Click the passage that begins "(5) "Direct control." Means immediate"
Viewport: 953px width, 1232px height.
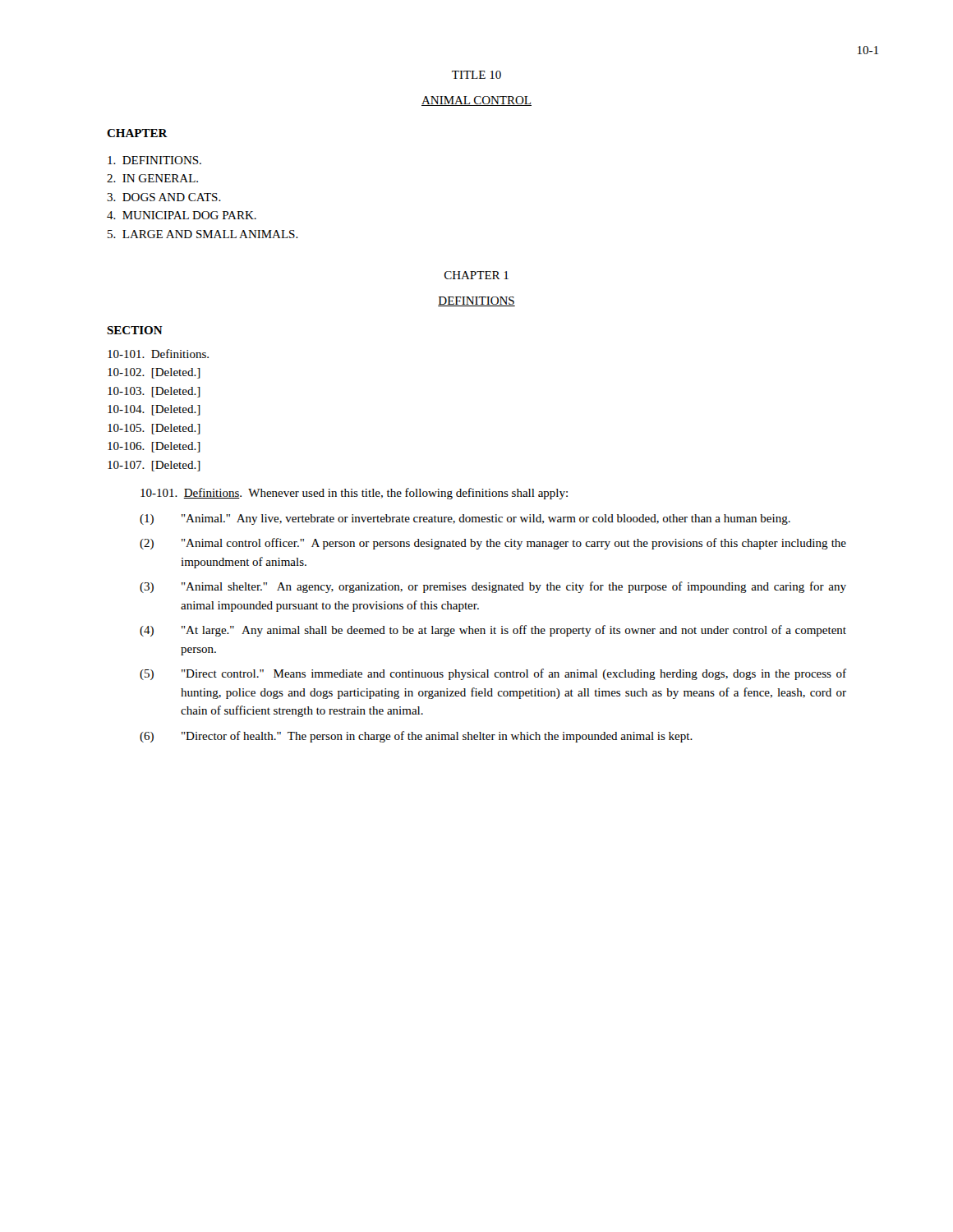pos(476,692)
